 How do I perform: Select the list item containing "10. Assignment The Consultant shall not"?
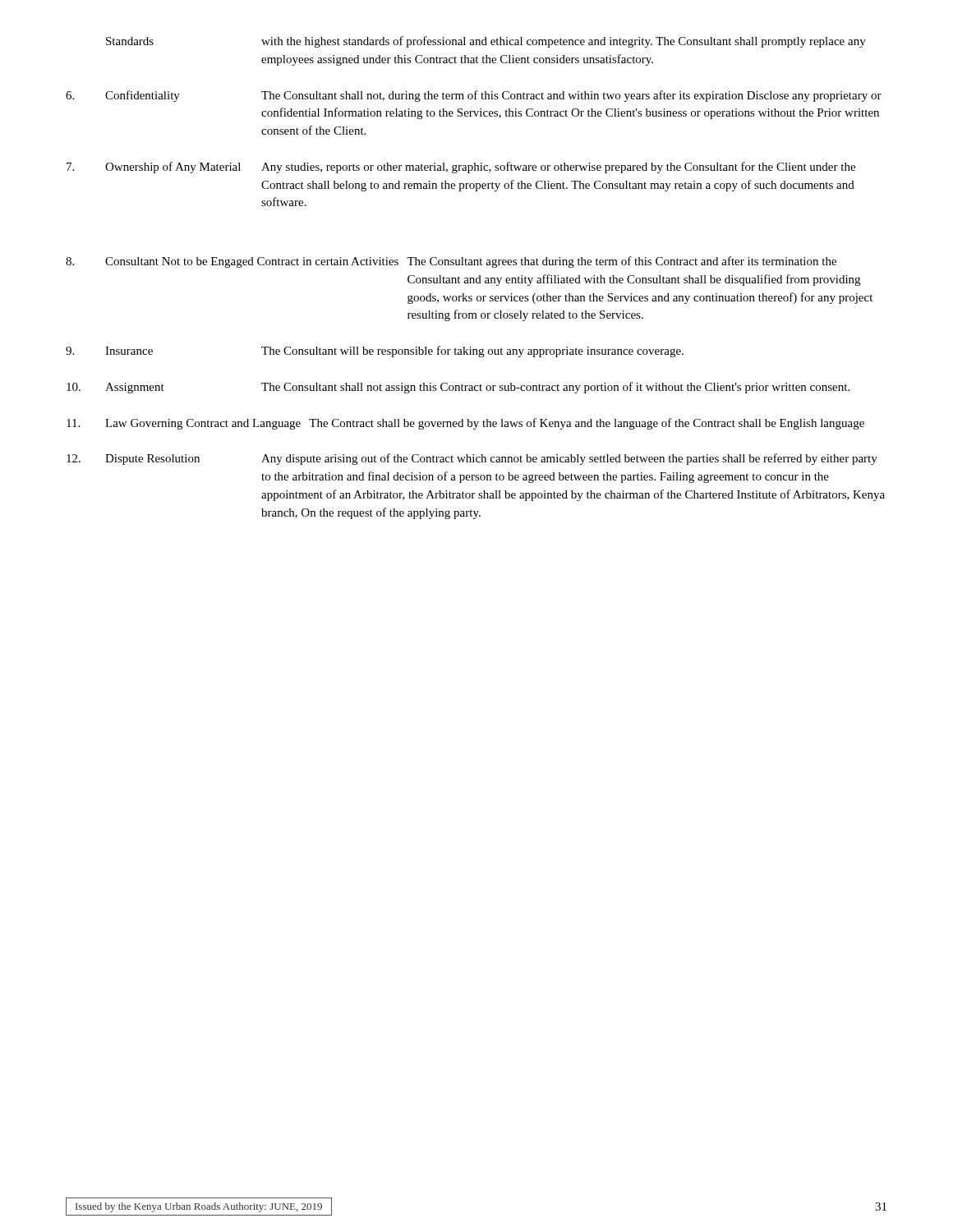[476, 387]
